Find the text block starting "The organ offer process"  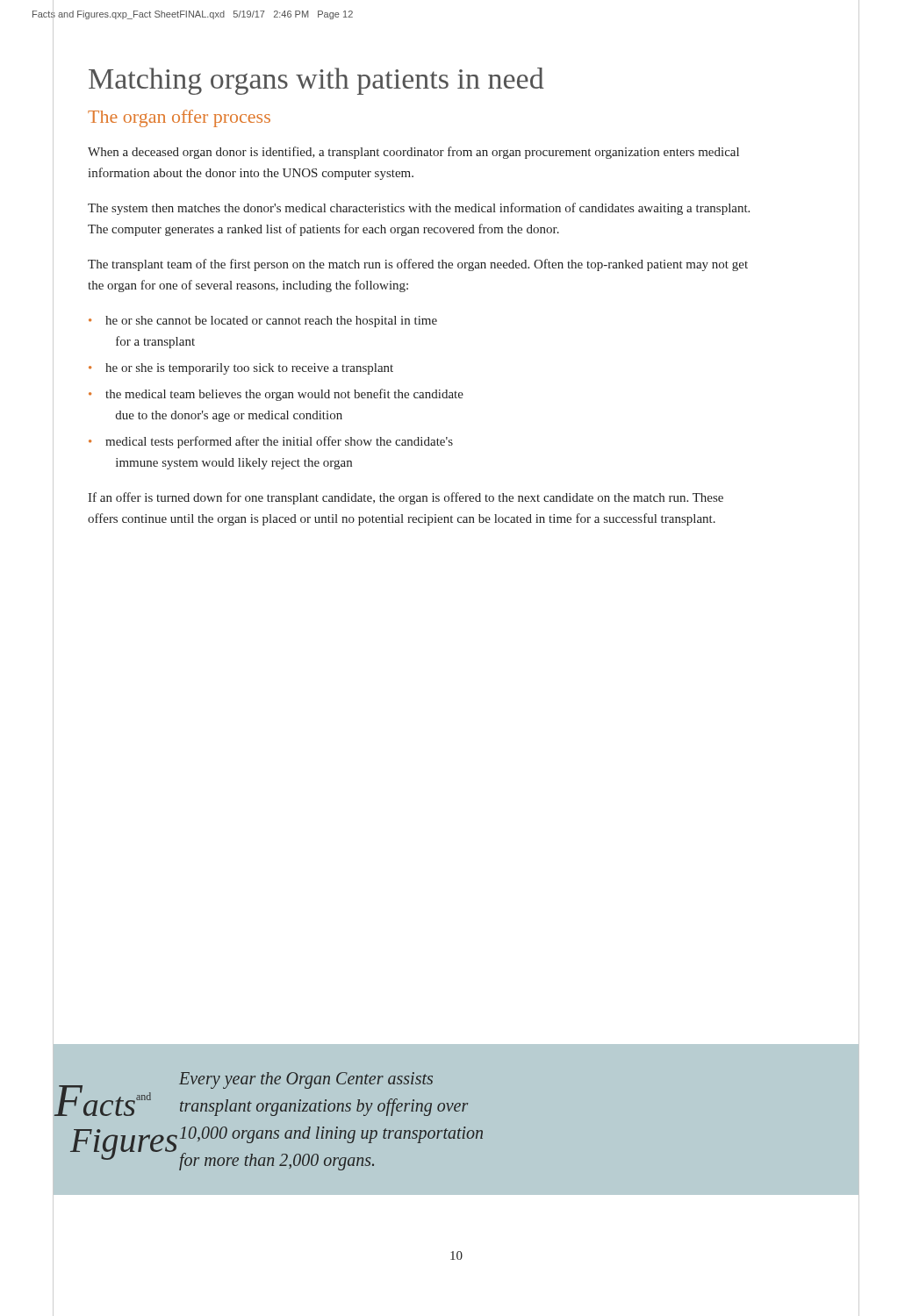coord(179,116)
